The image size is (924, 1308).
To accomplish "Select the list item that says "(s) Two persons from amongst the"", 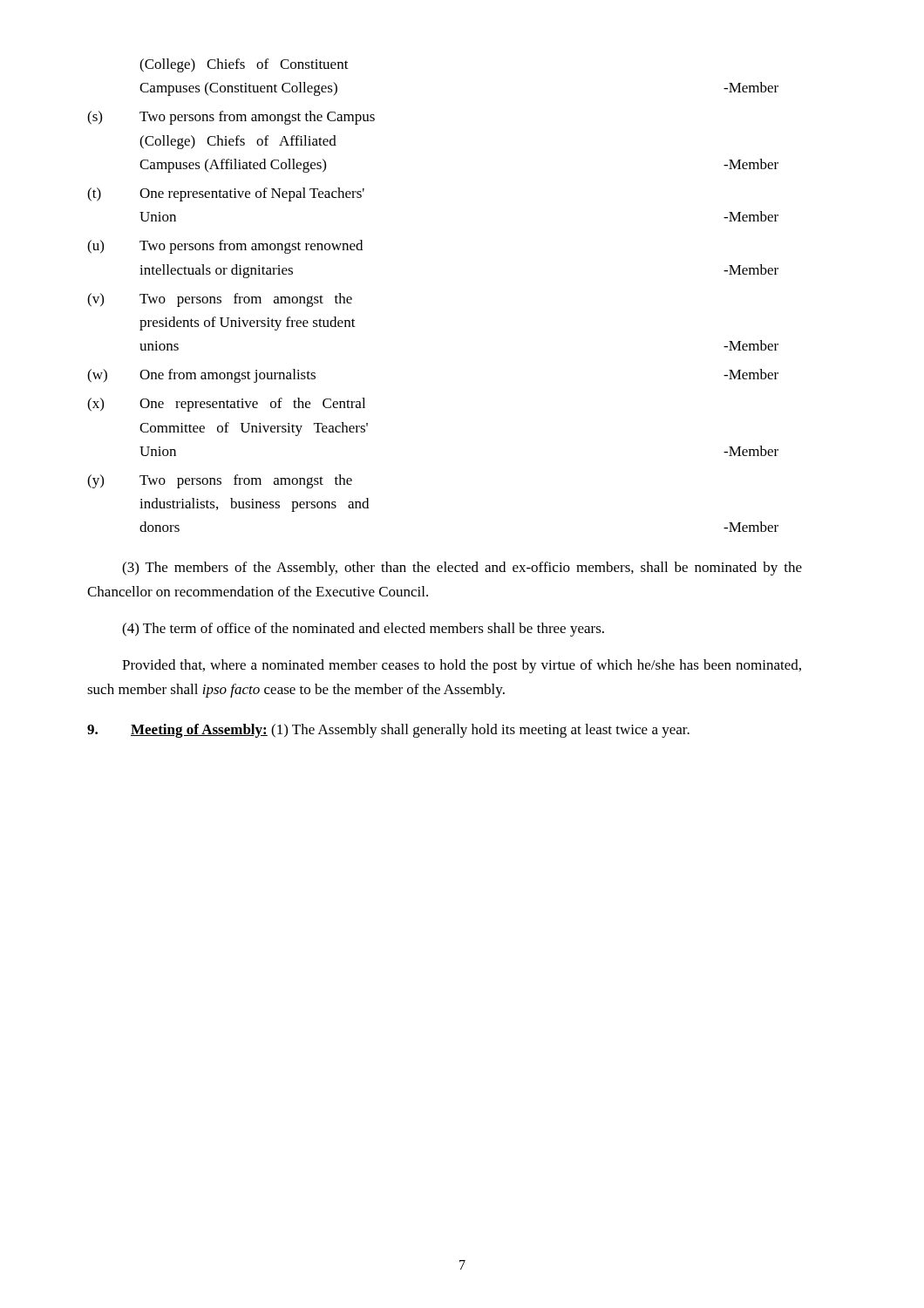I will 231,118.
